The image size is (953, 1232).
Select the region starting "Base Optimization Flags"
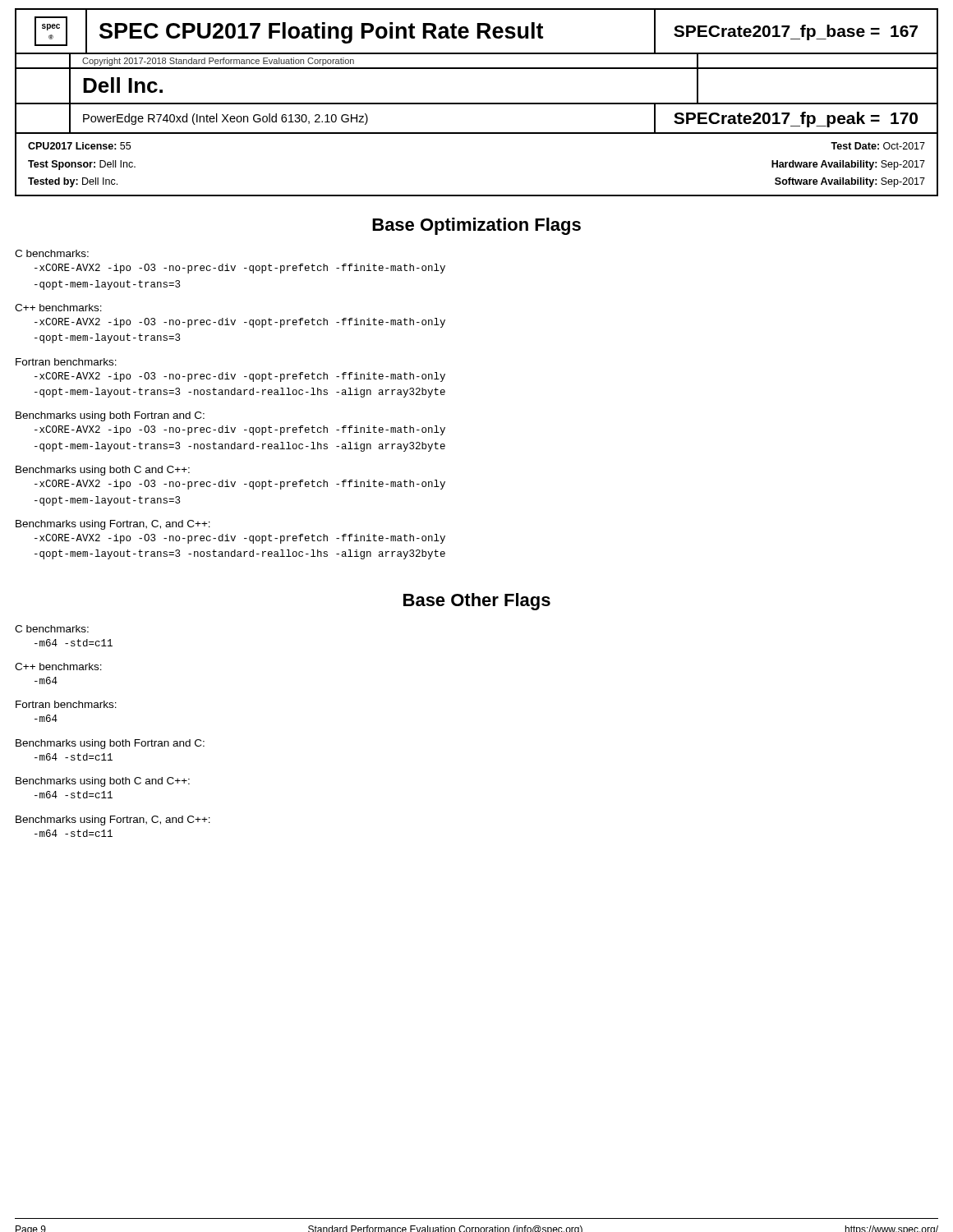point(476,225)
